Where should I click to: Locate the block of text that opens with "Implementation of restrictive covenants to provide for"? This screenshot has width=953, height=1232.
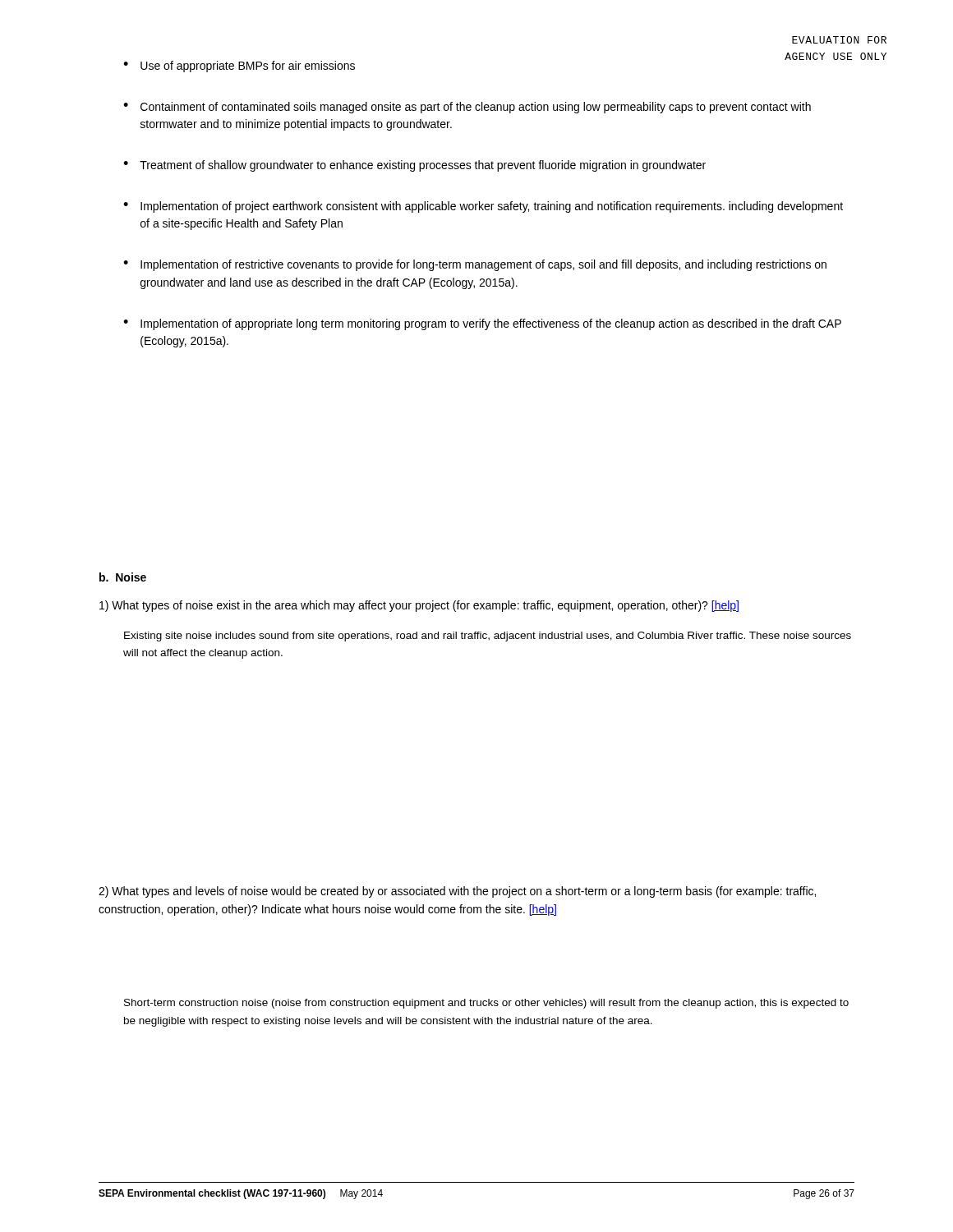(497, 274)
